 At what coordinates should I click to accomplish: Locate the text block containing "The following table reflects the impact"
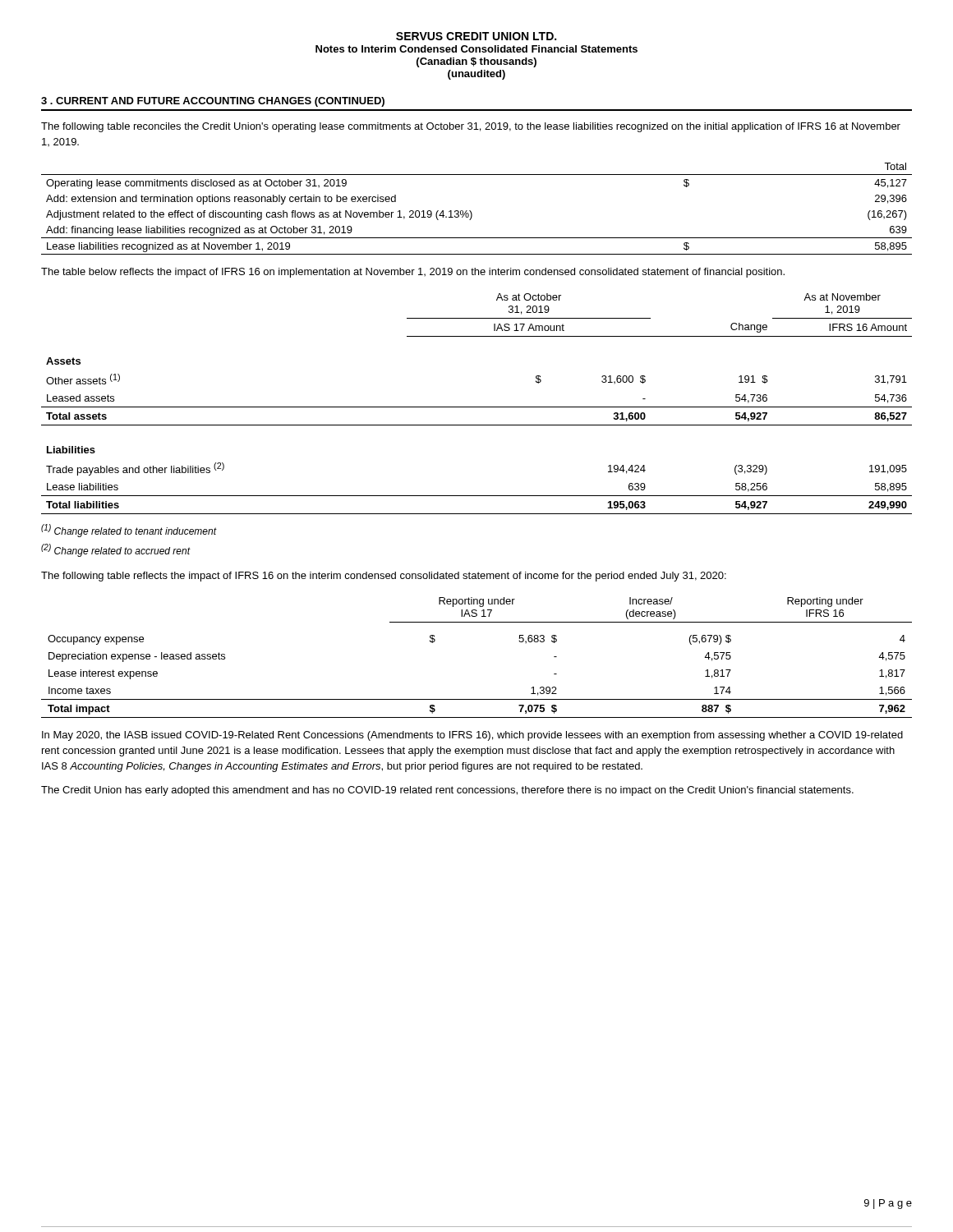[384, 575]
